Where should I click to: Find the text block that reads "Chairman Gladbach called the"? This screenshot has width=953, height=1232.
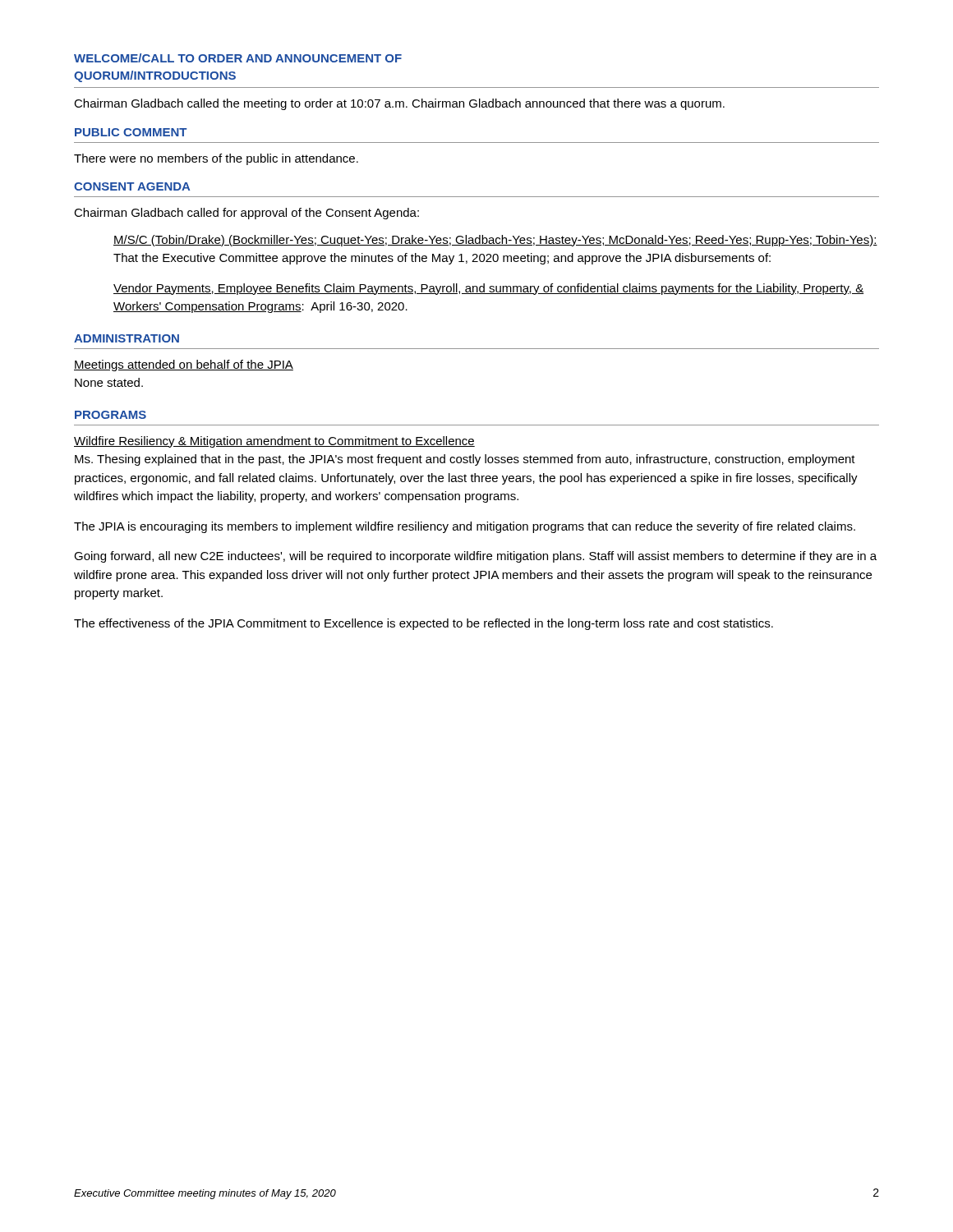(x=400, y=103)
